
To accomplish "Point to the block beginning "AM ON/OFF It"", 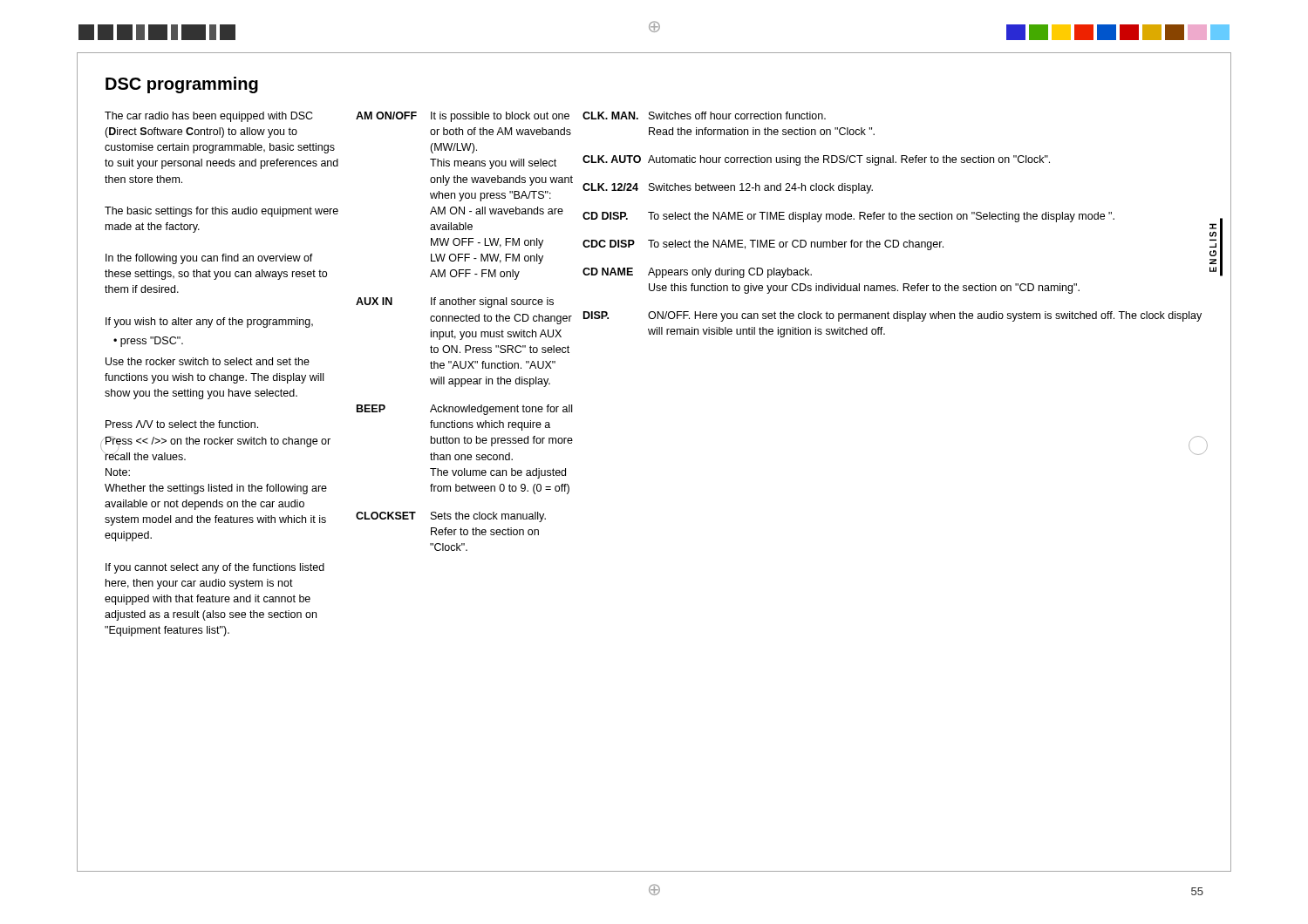I will coord(465,332).
